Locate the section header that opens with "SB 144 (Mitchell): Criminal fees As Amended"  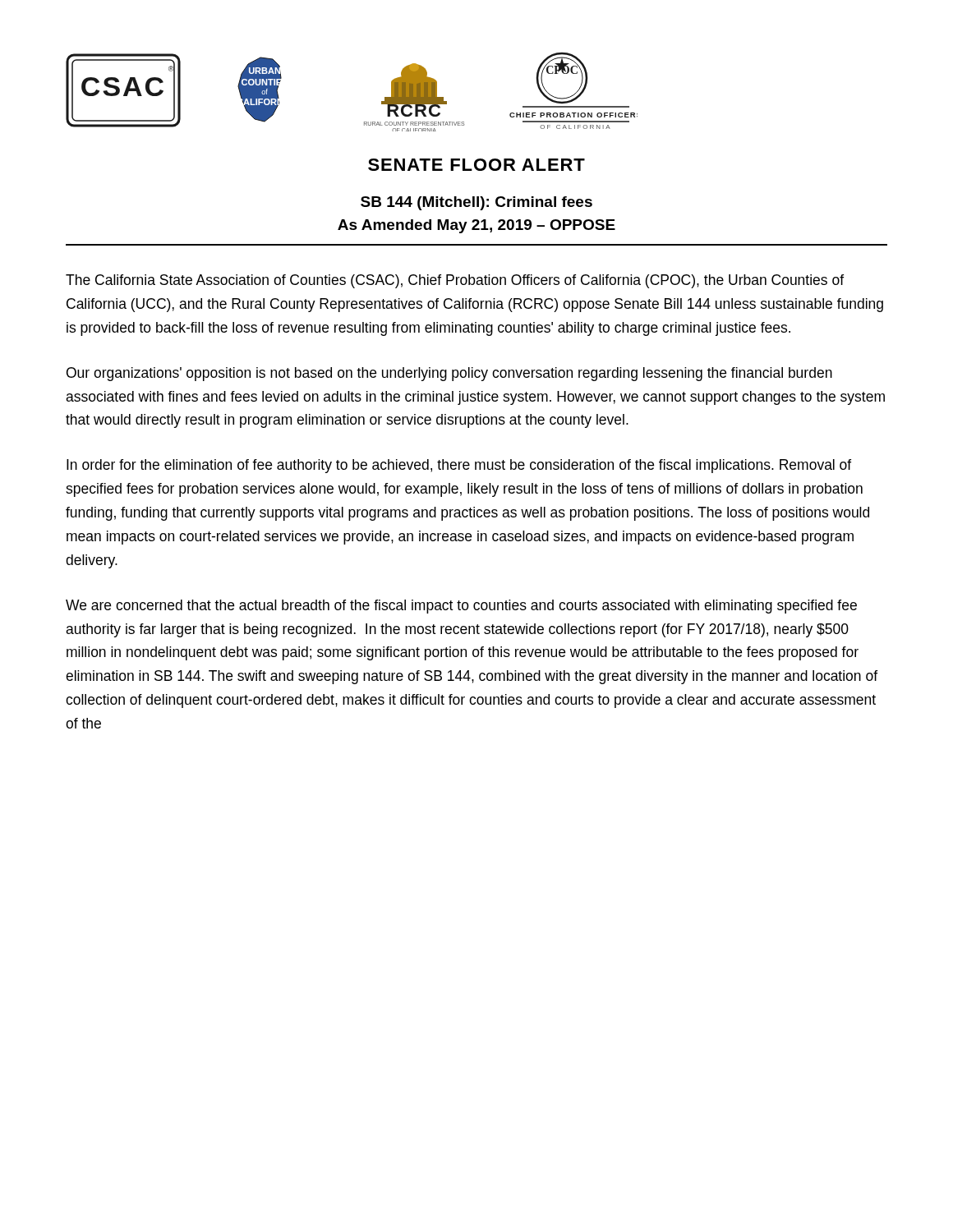click(476, 213)
